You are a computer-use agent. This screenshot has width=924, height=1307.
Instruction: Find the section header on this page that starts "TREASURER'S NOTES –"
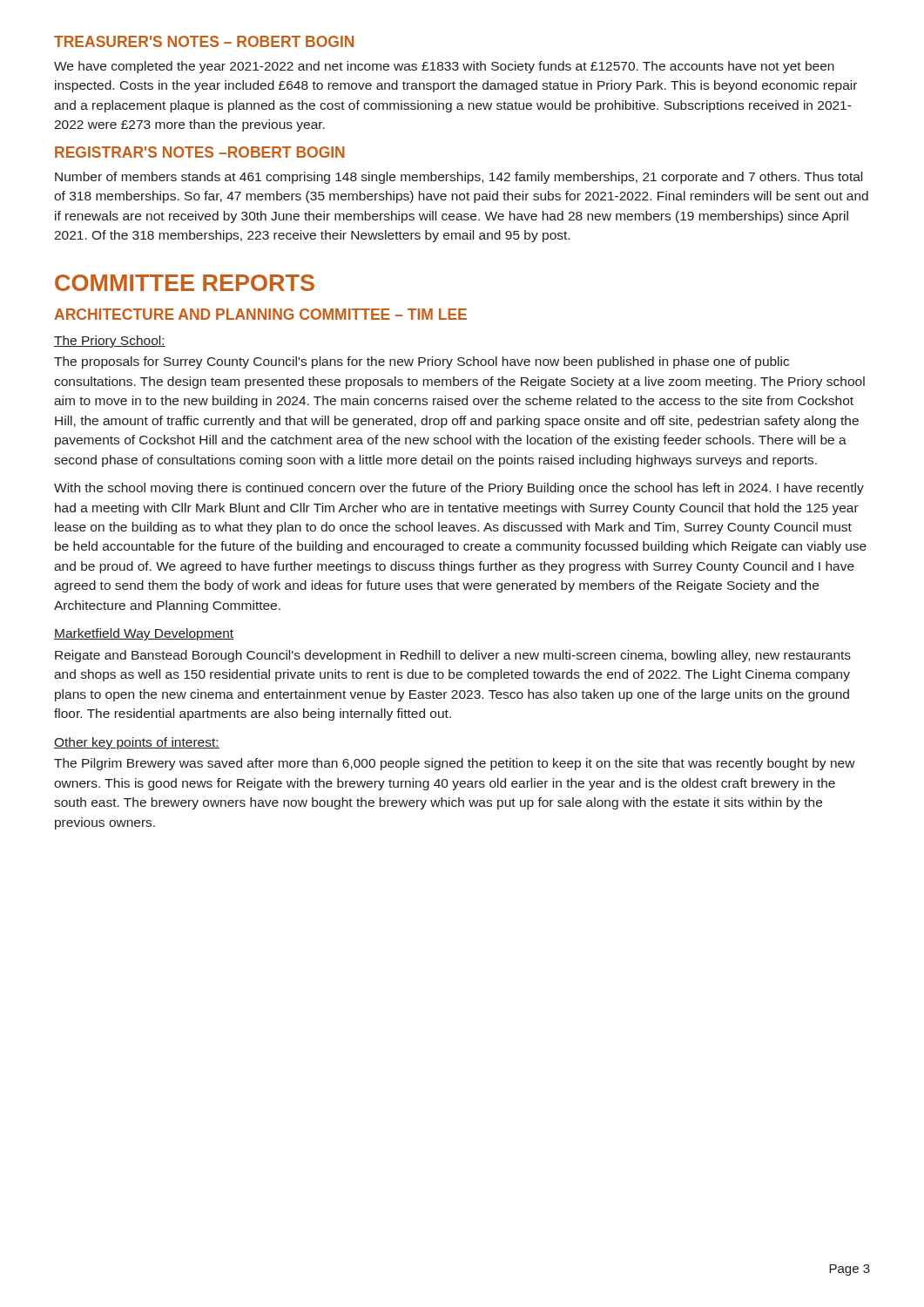click(204, 41)
